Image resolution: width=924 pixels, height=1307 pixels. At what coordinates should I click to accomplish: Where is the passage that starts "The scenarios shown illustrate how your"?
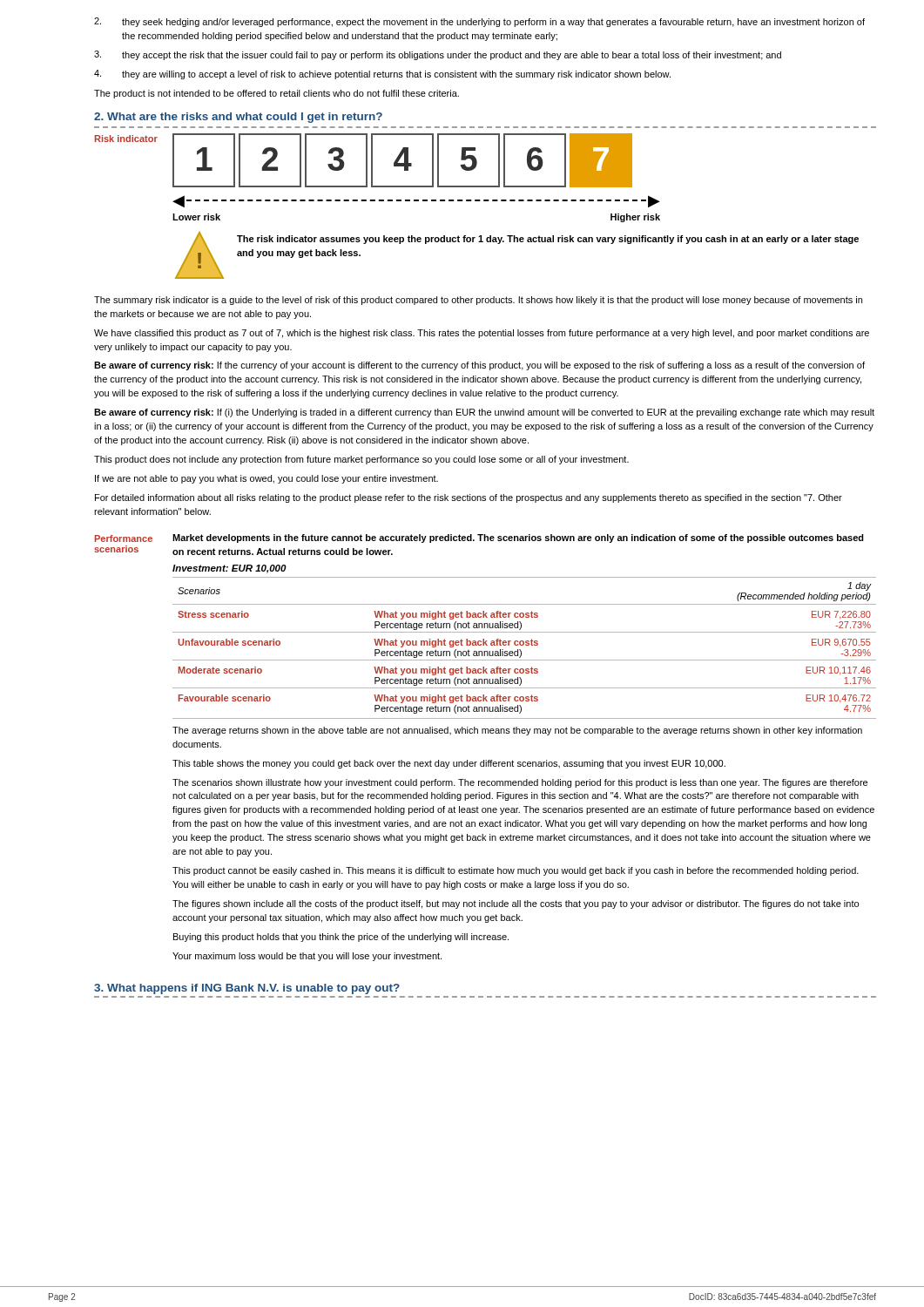pyautogui.click(x=524, y=817)
